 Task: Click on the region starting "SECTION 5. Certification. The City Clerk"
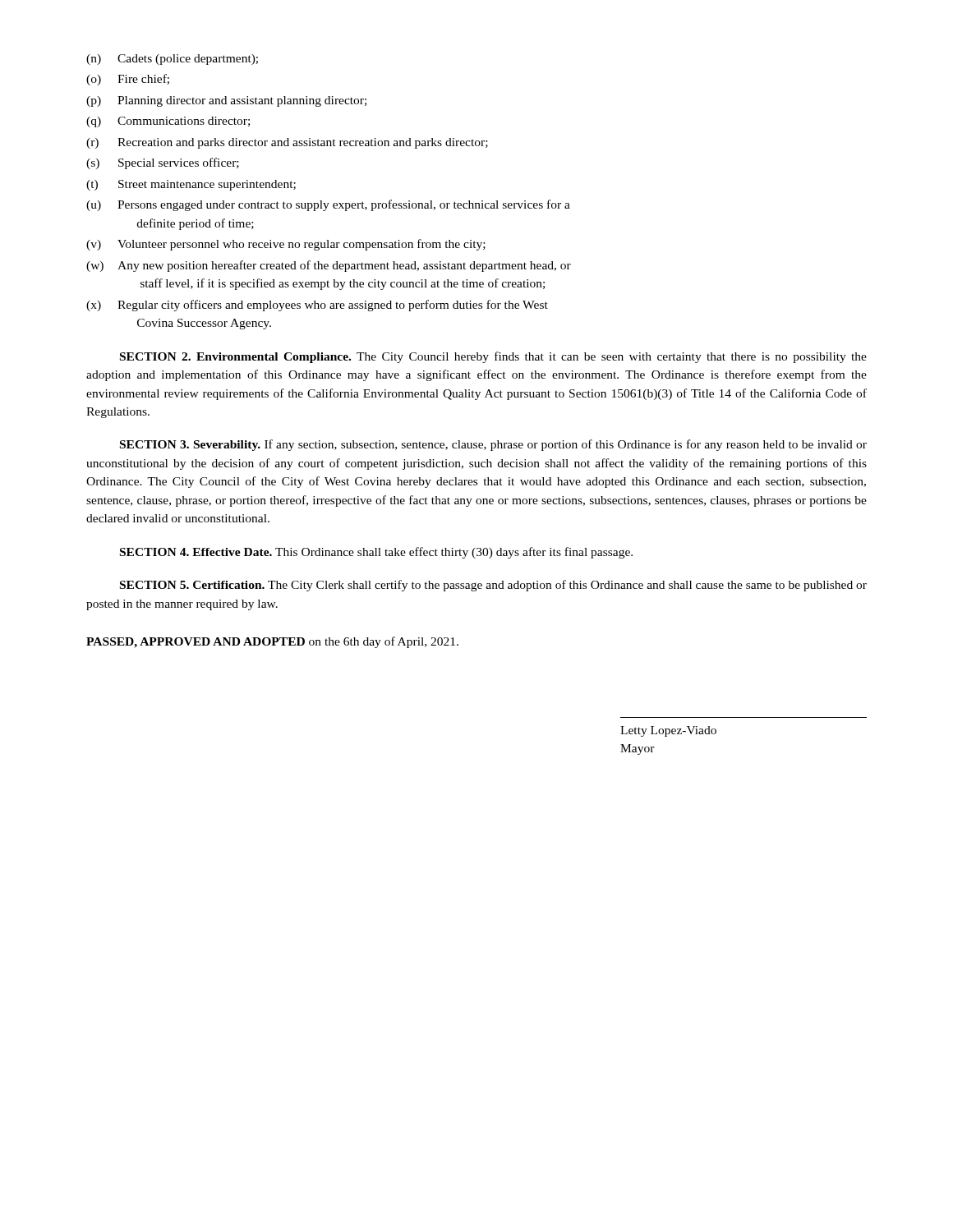click(x=476, y=594)
